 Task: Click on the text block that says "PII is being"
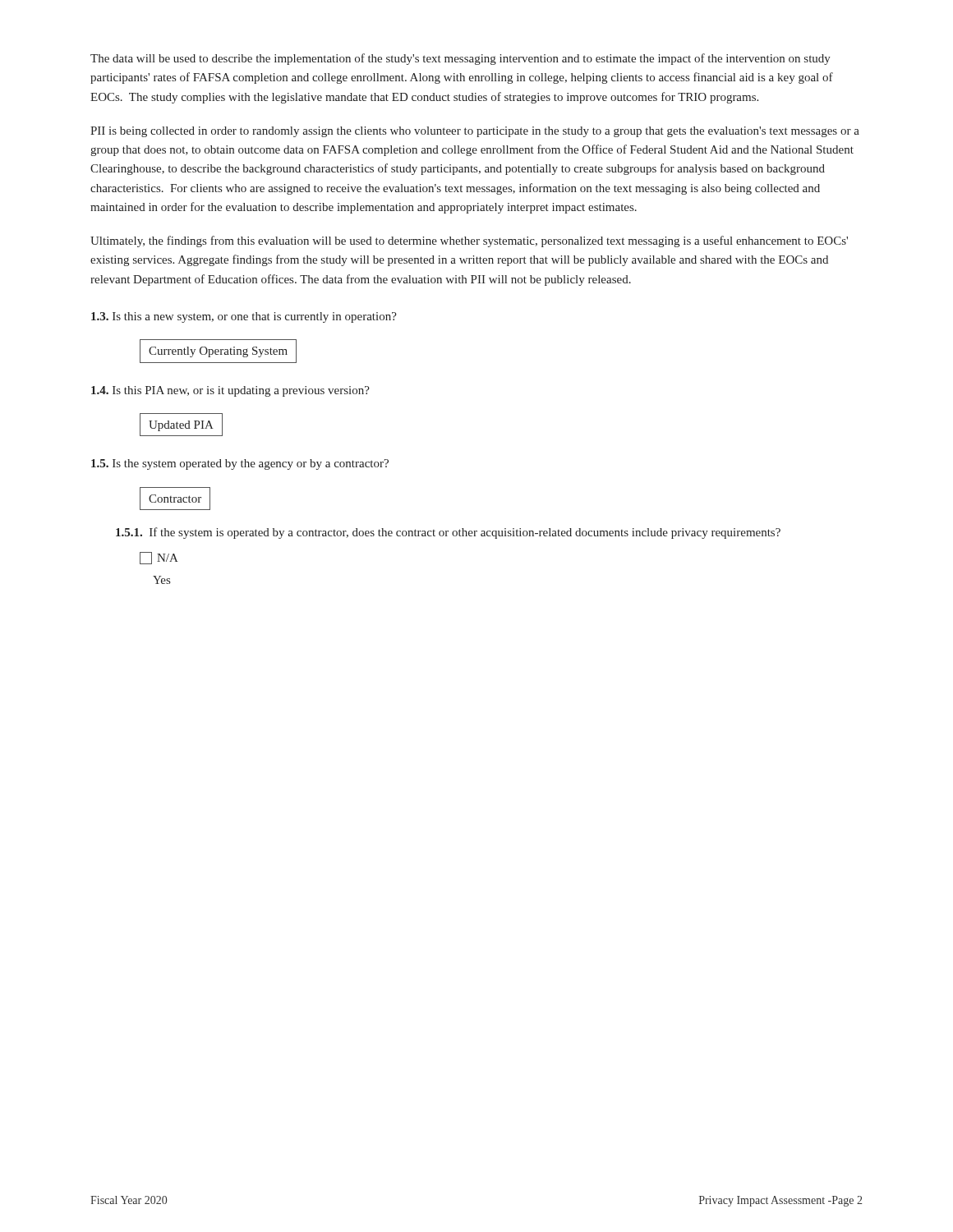(x=475, y=169)
